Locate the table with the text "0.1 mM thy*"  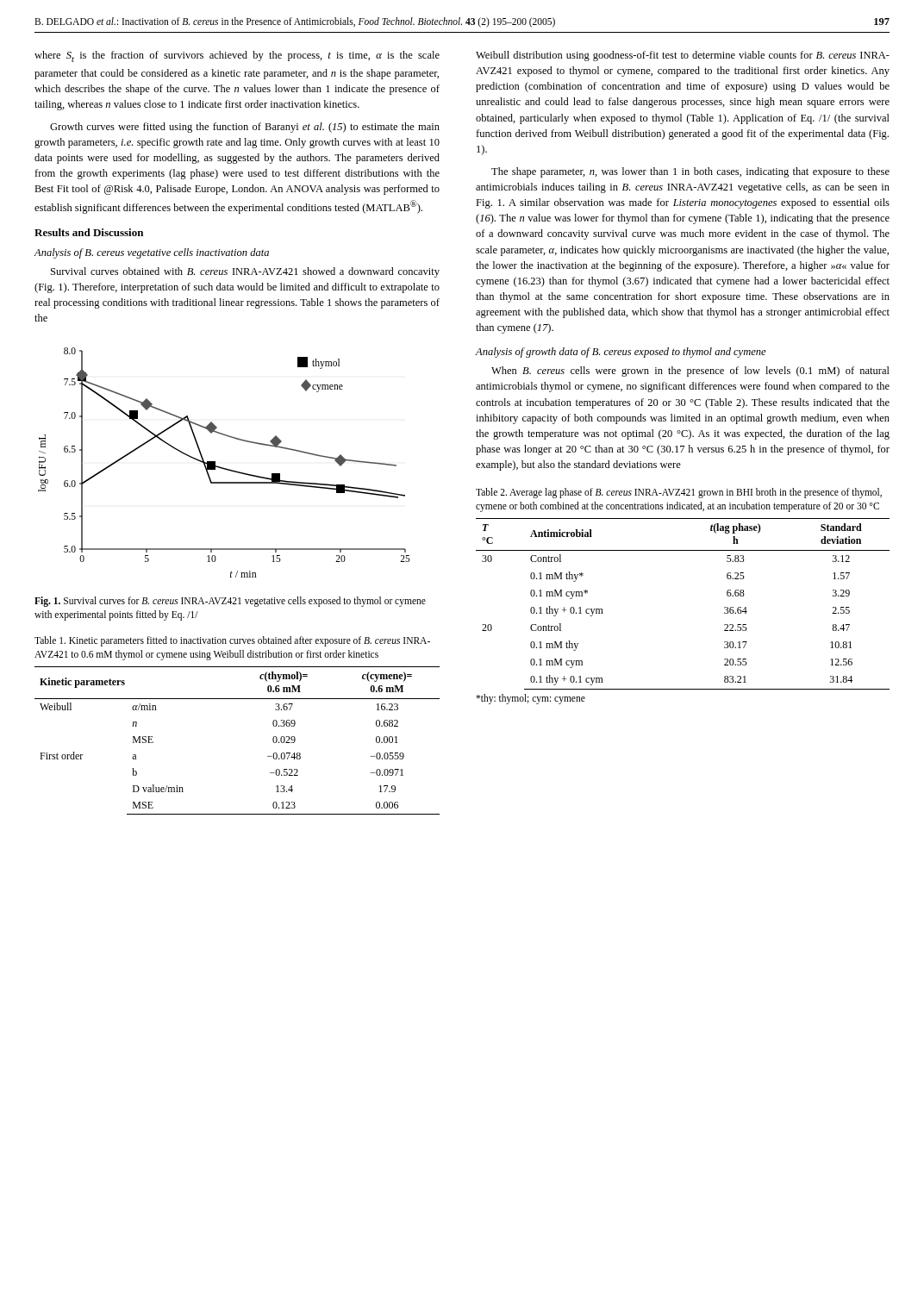683,604
